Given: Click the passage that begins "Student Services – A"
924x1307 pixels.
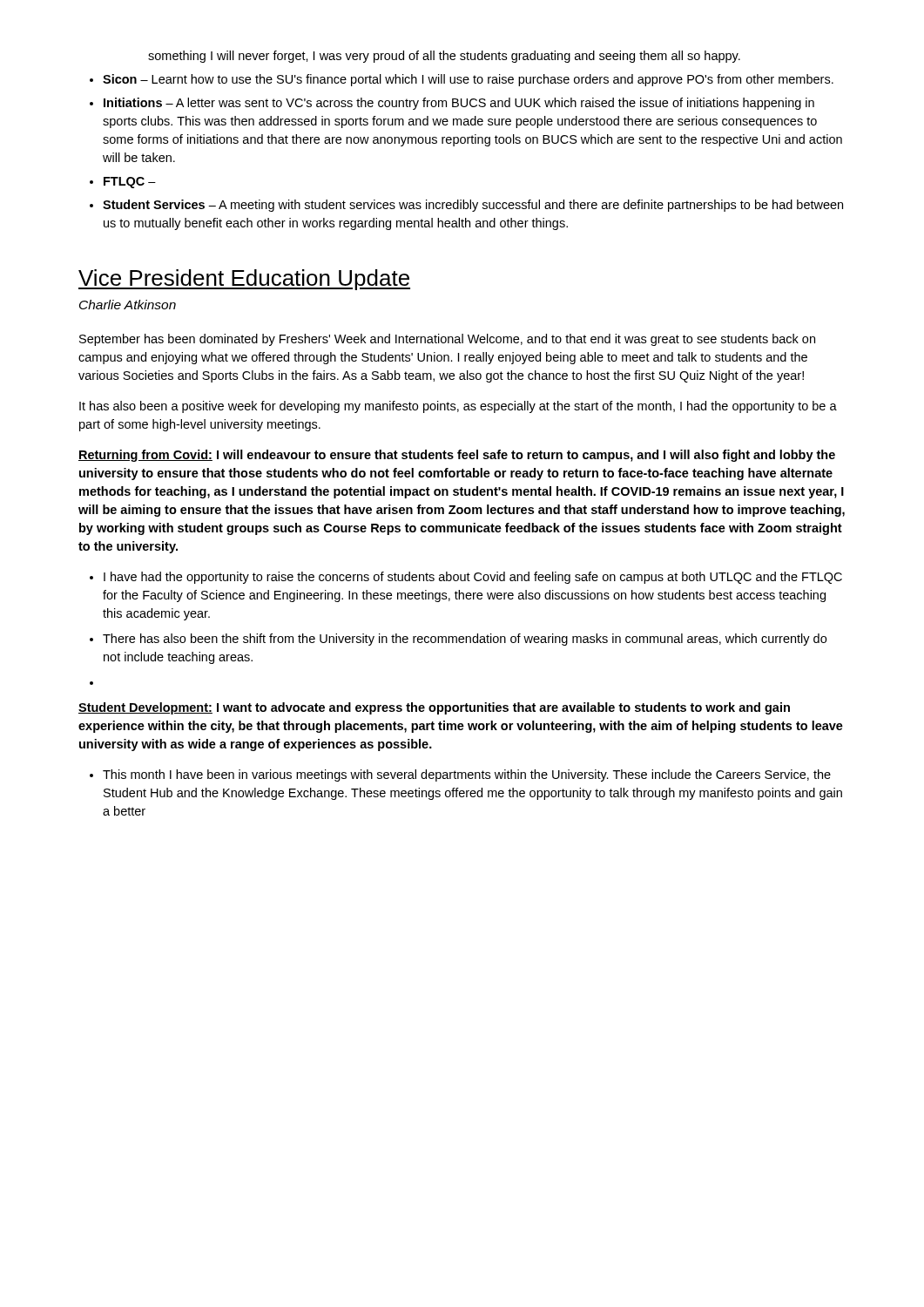Looking at the screenshot, I should [x=473, y=214].
